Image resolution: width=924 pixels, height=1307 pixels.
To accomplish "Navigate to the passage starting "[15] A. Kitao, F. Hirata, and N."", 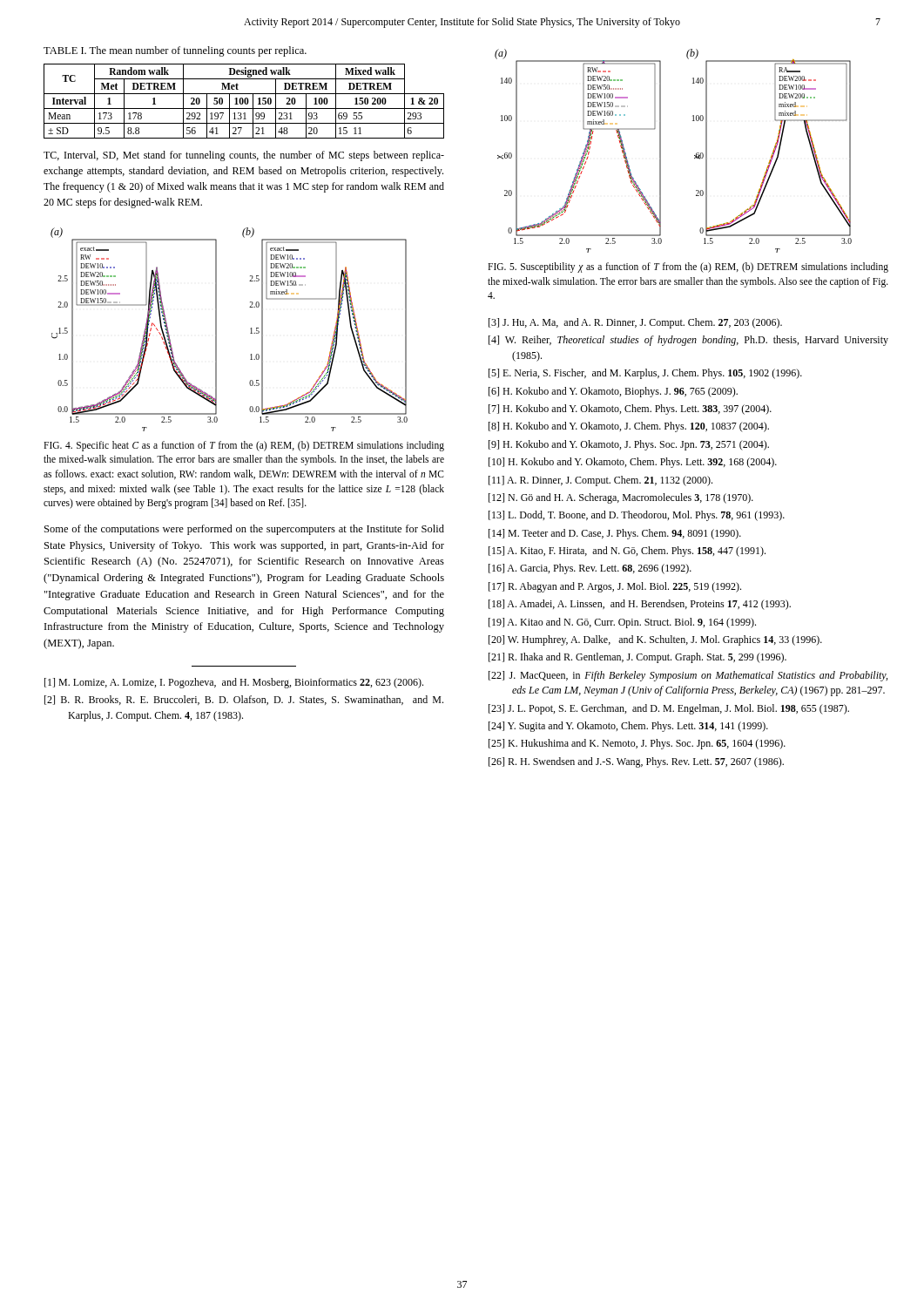I will point(627,551).
